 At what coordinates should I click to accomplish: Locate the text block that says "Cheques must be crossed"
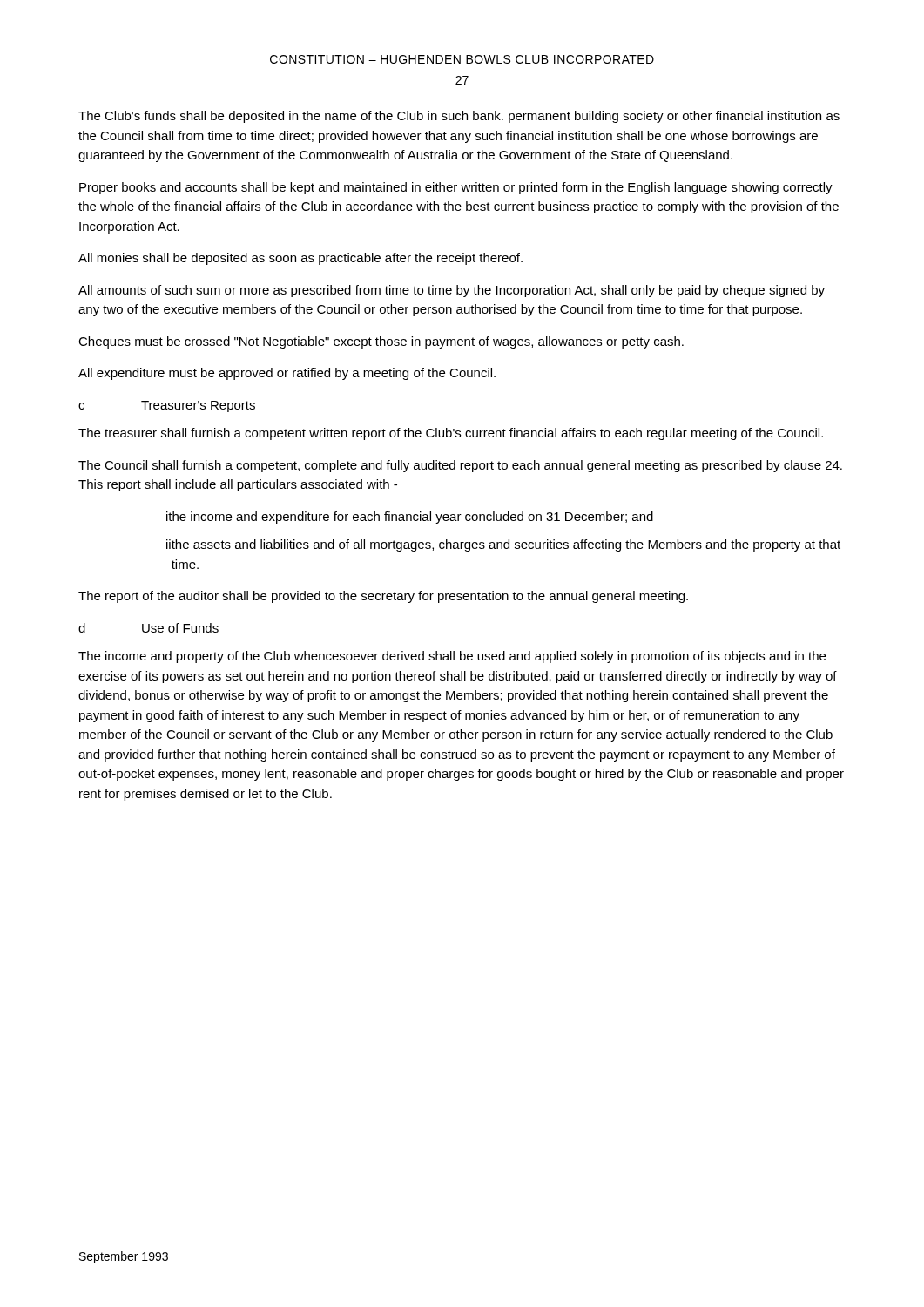[x=381, y=341]
